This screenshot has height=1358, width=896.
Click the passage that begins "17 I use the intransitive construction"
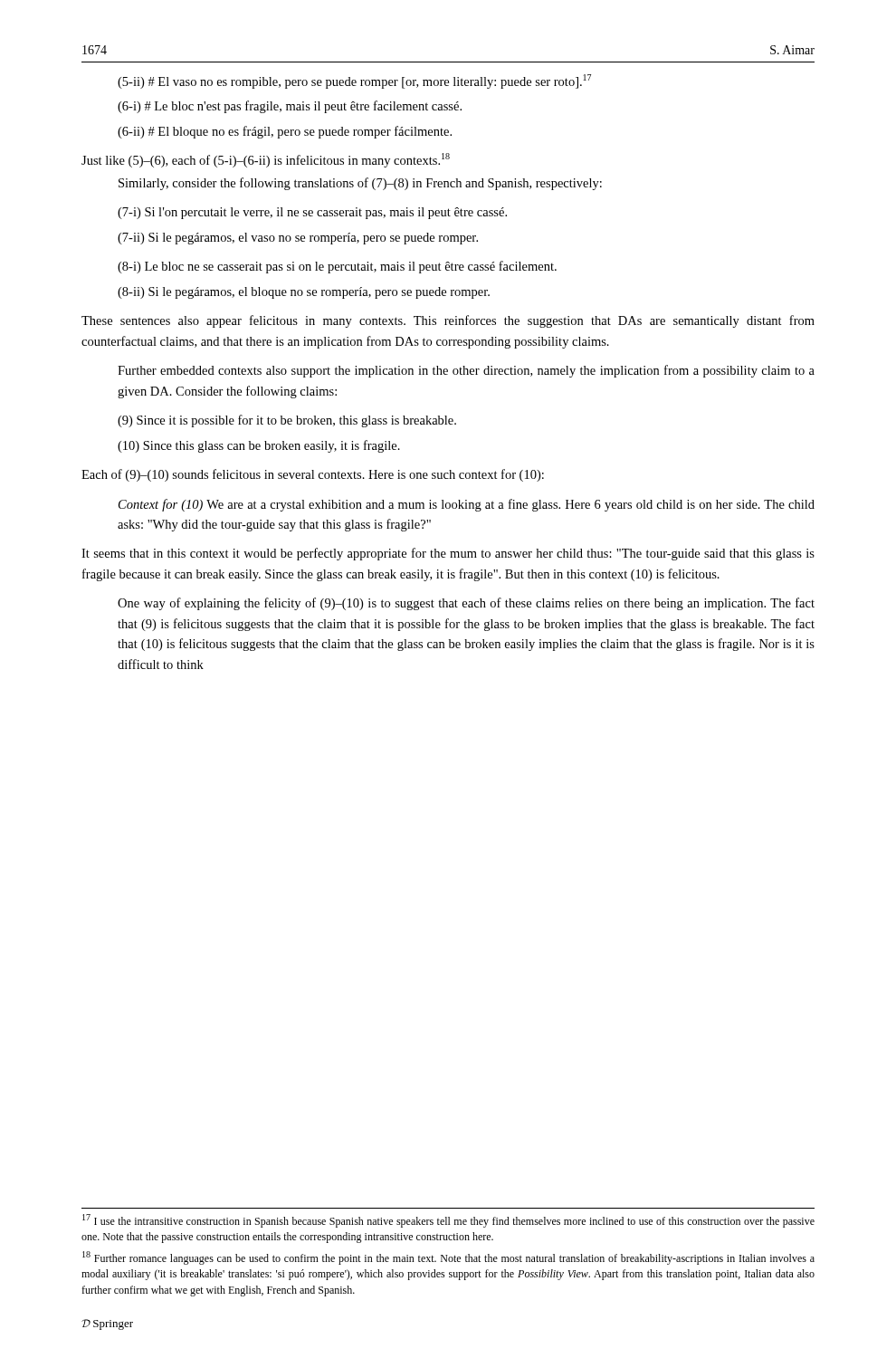448,1229
